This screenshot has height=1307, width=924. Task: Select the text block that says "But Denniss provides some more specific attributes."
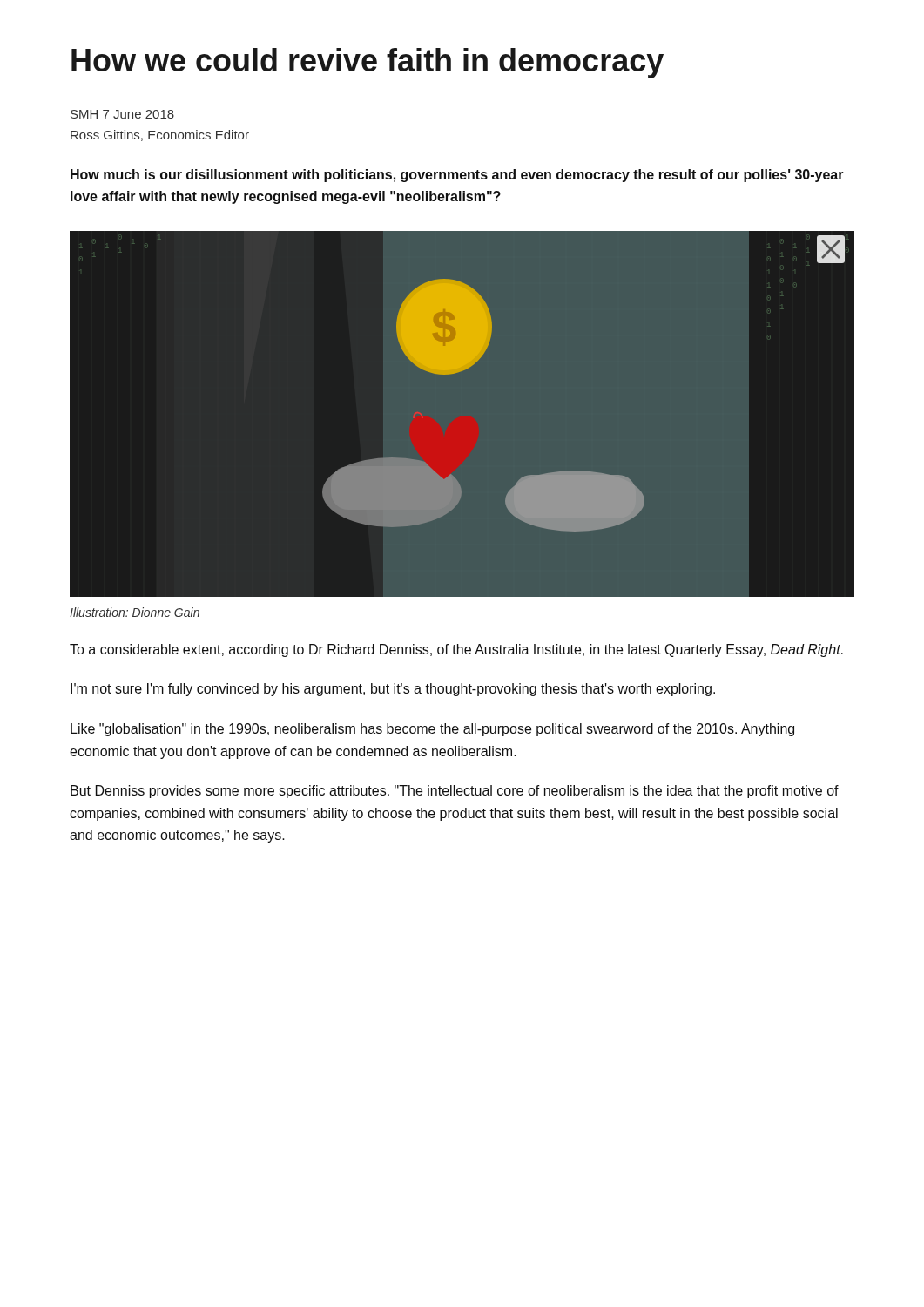454,813
